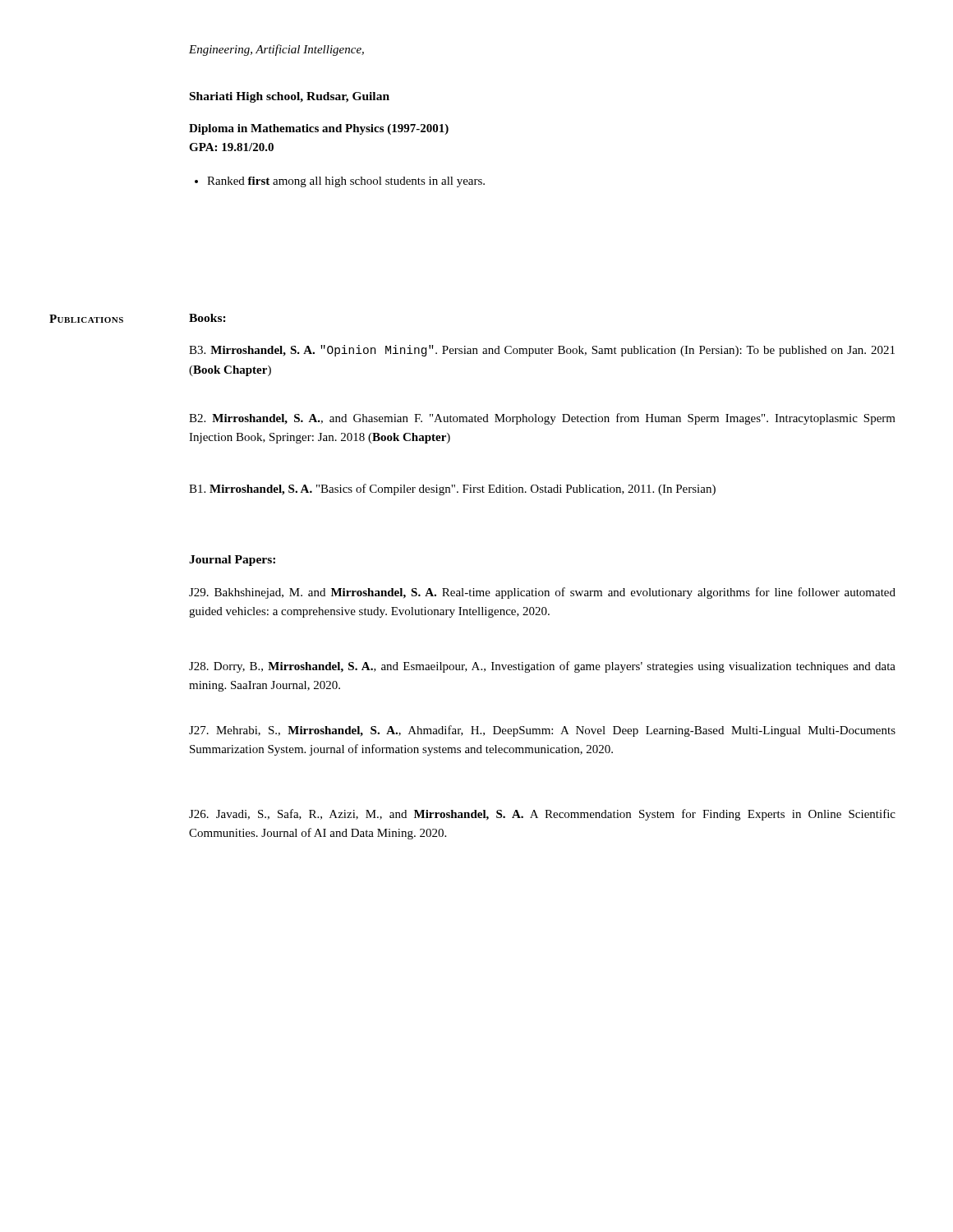
Task: Select the text that reads "Engineering, Artificial Intelligence,"
Action: (277, 49)
